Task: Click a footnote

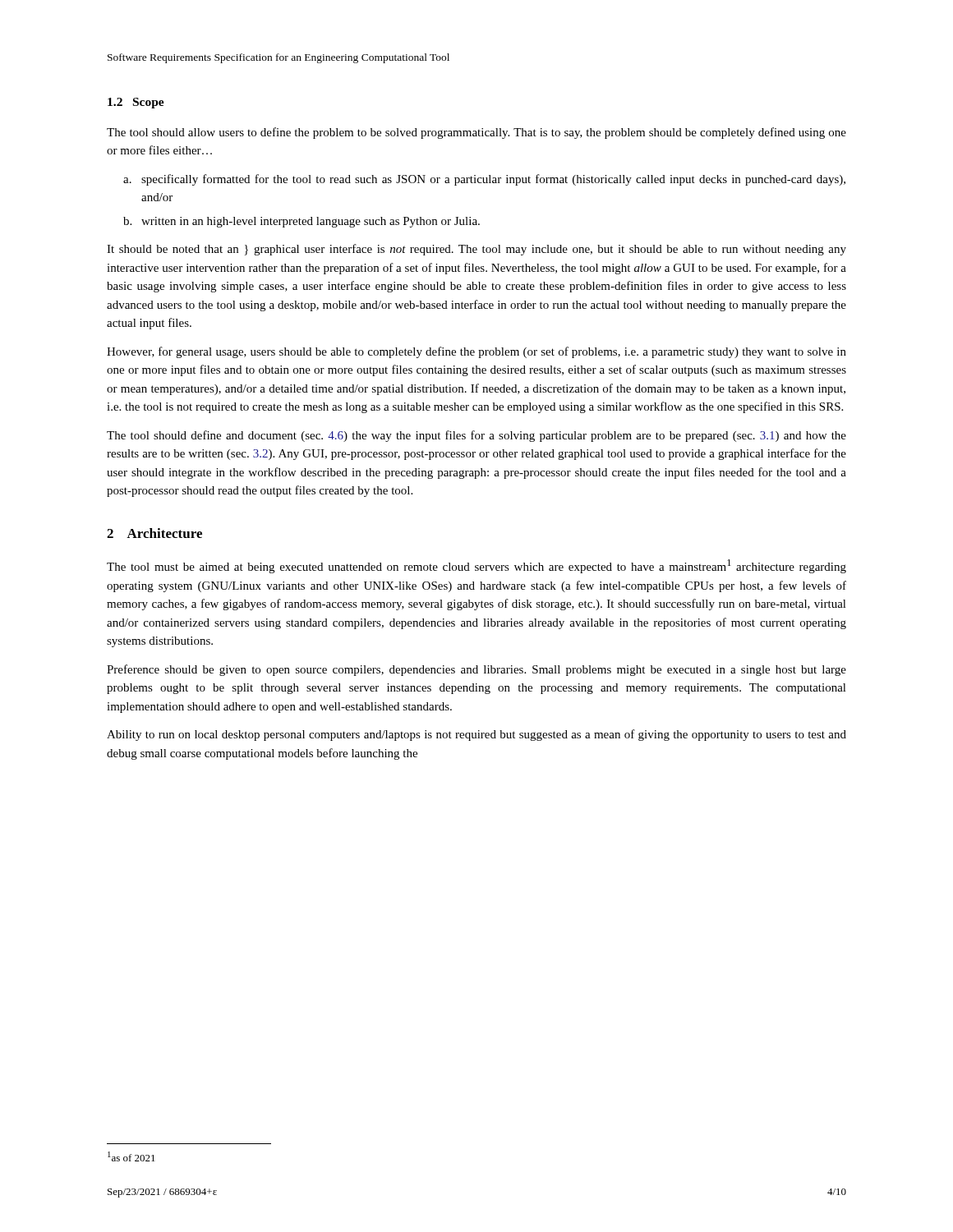Action: click(x=131, y=1157)
